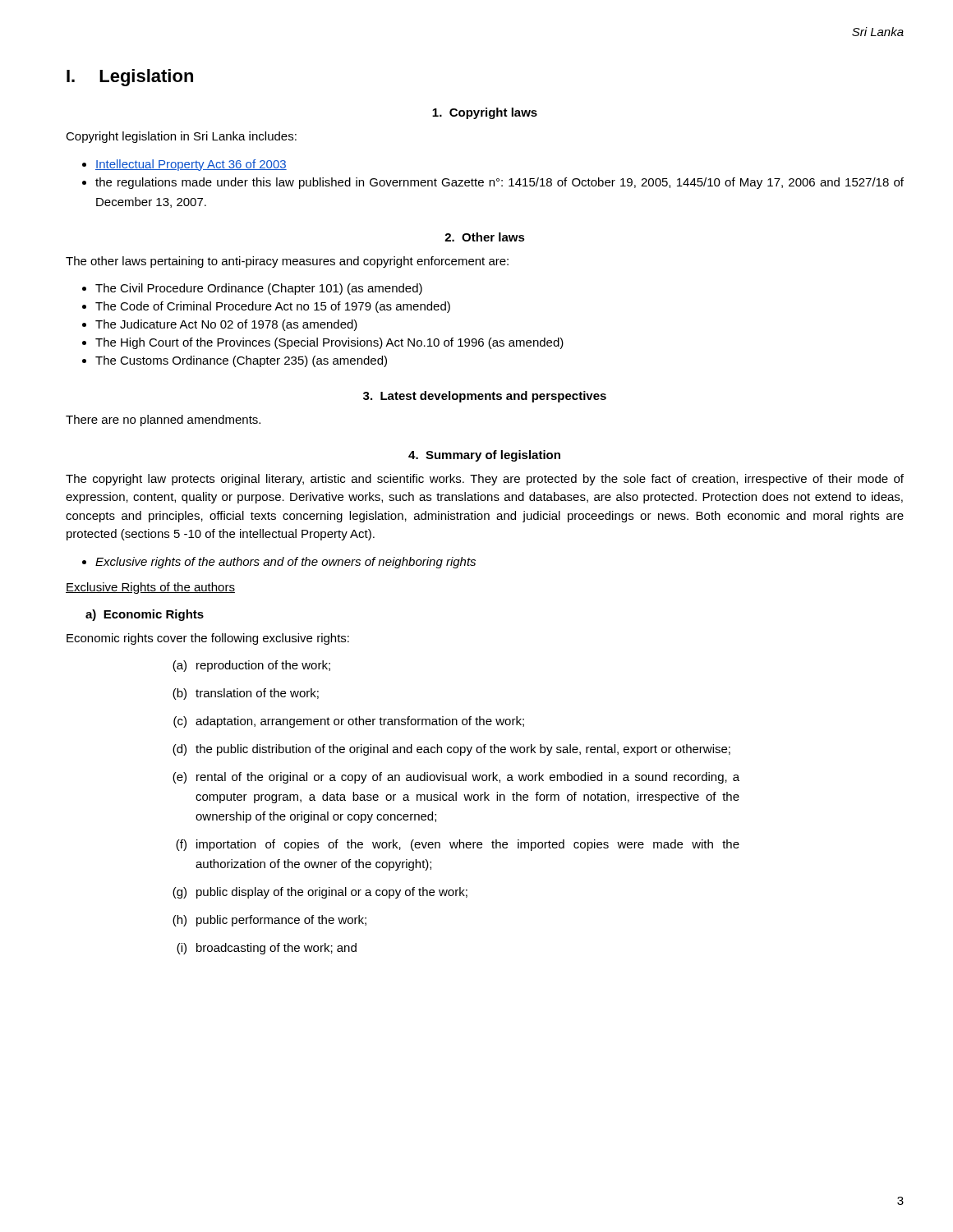Image resolution: width=953 pixels, height=1232 pixels.
Task: Locate the section header with the text "1. Copyright laws"
Action: point(485,112)
